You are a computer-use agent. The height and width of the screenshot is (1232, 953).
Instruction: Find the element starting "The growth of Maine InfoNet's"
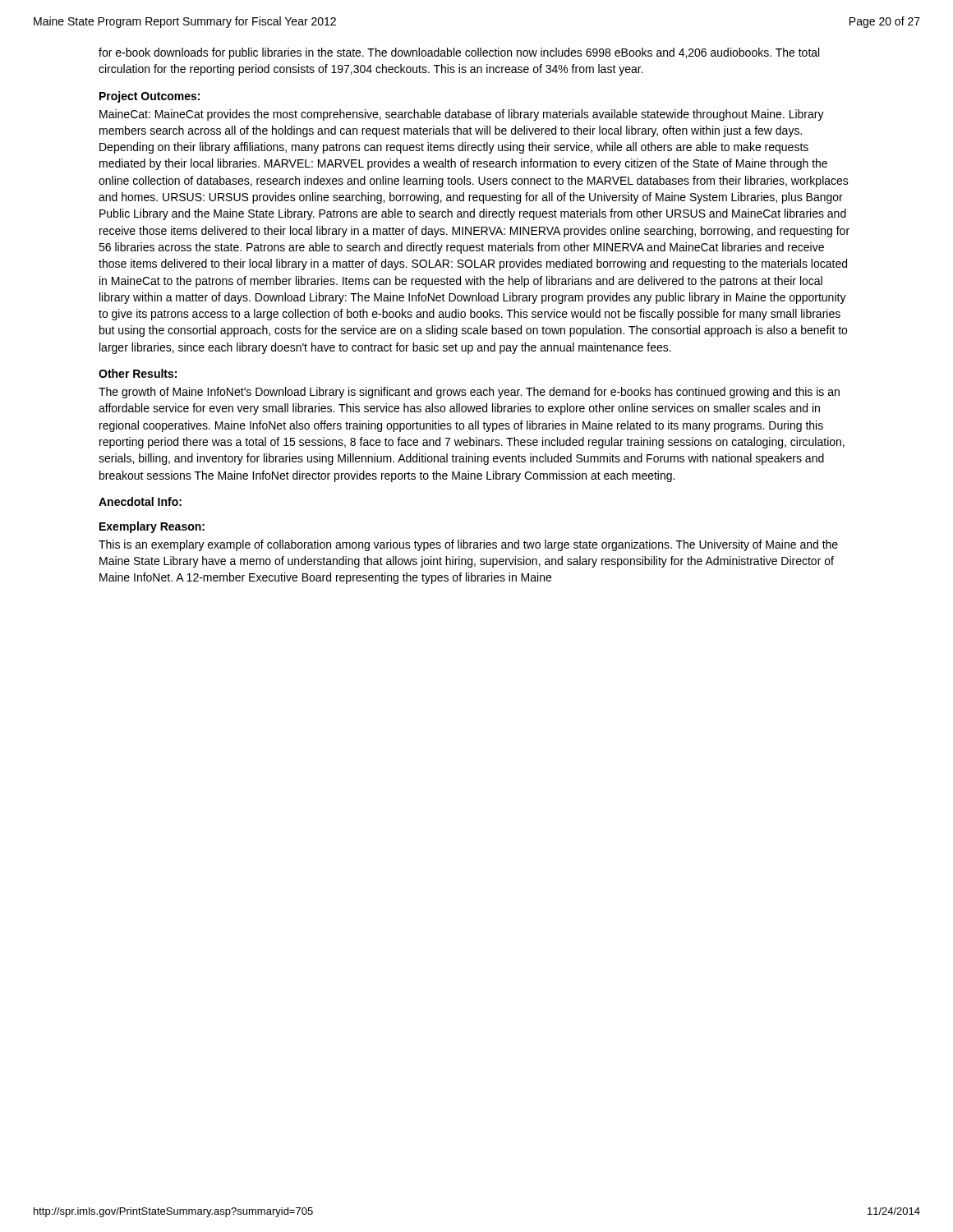(472, 433)
